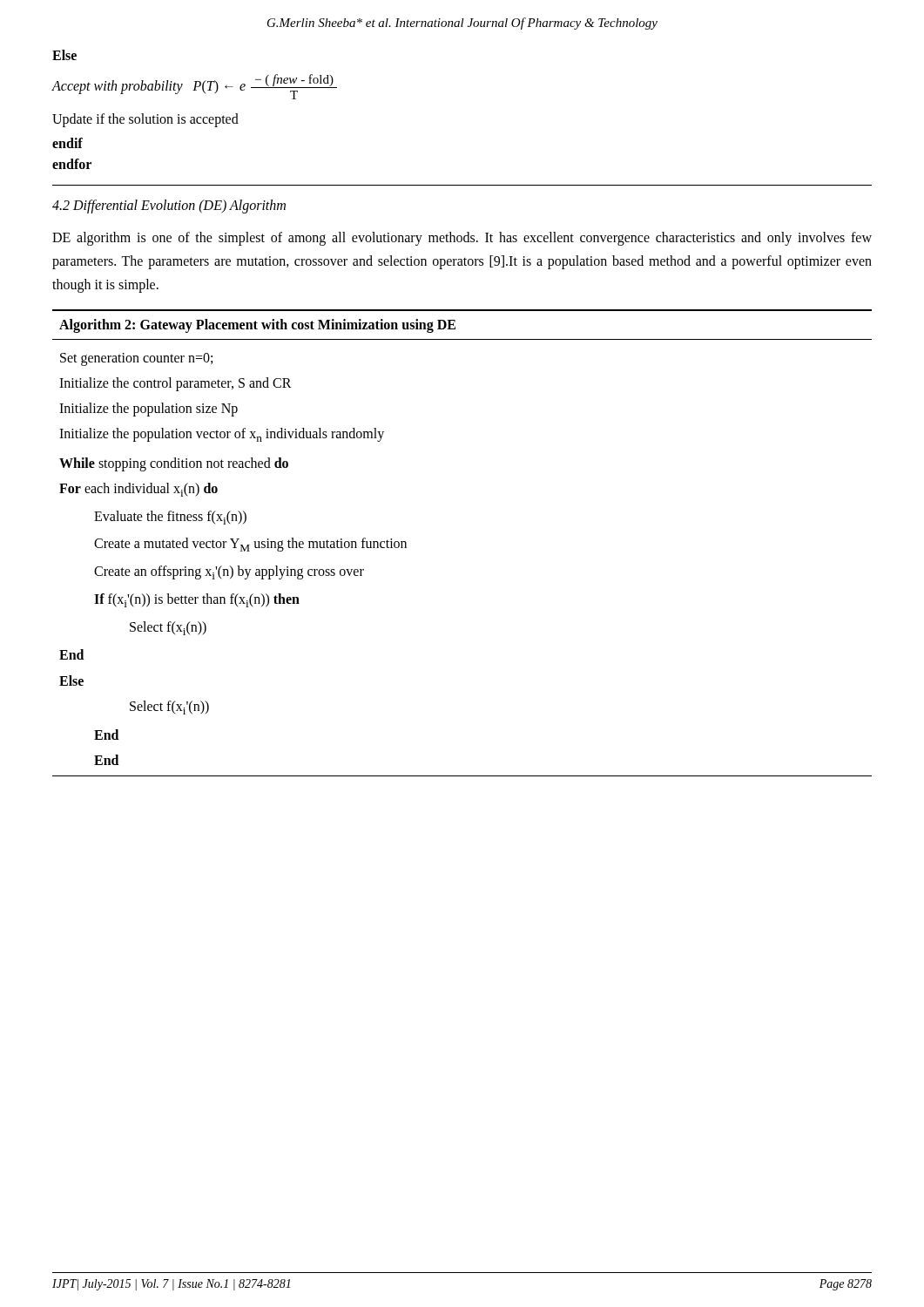Image resolution: width=924 pixels, height=1307 pixels.
Task: Point to the formula beginning "Accept with probability"
Action: click(x=195, y=88)
